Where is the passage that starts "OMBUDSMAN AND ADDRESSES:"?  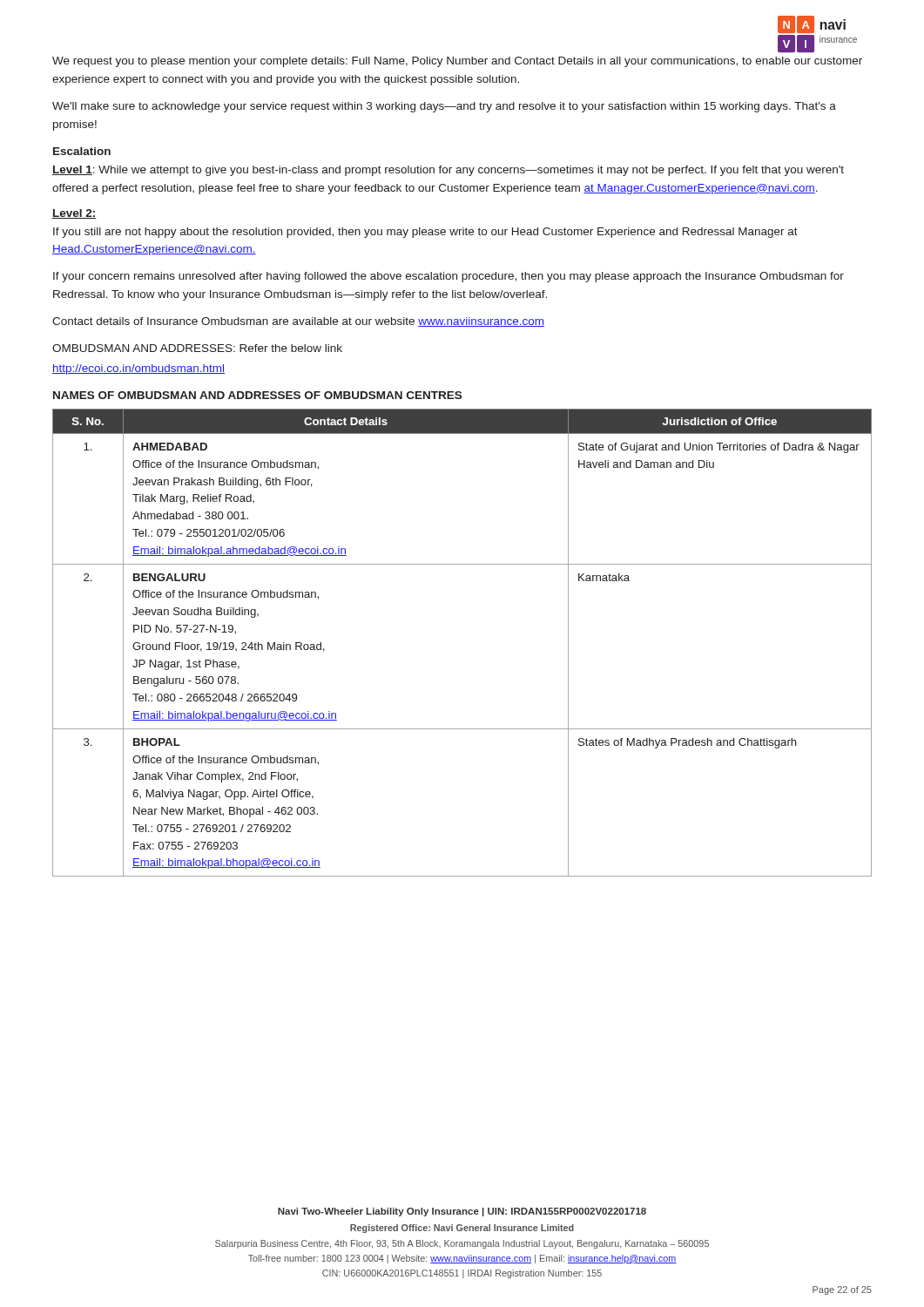pos(197,348)
